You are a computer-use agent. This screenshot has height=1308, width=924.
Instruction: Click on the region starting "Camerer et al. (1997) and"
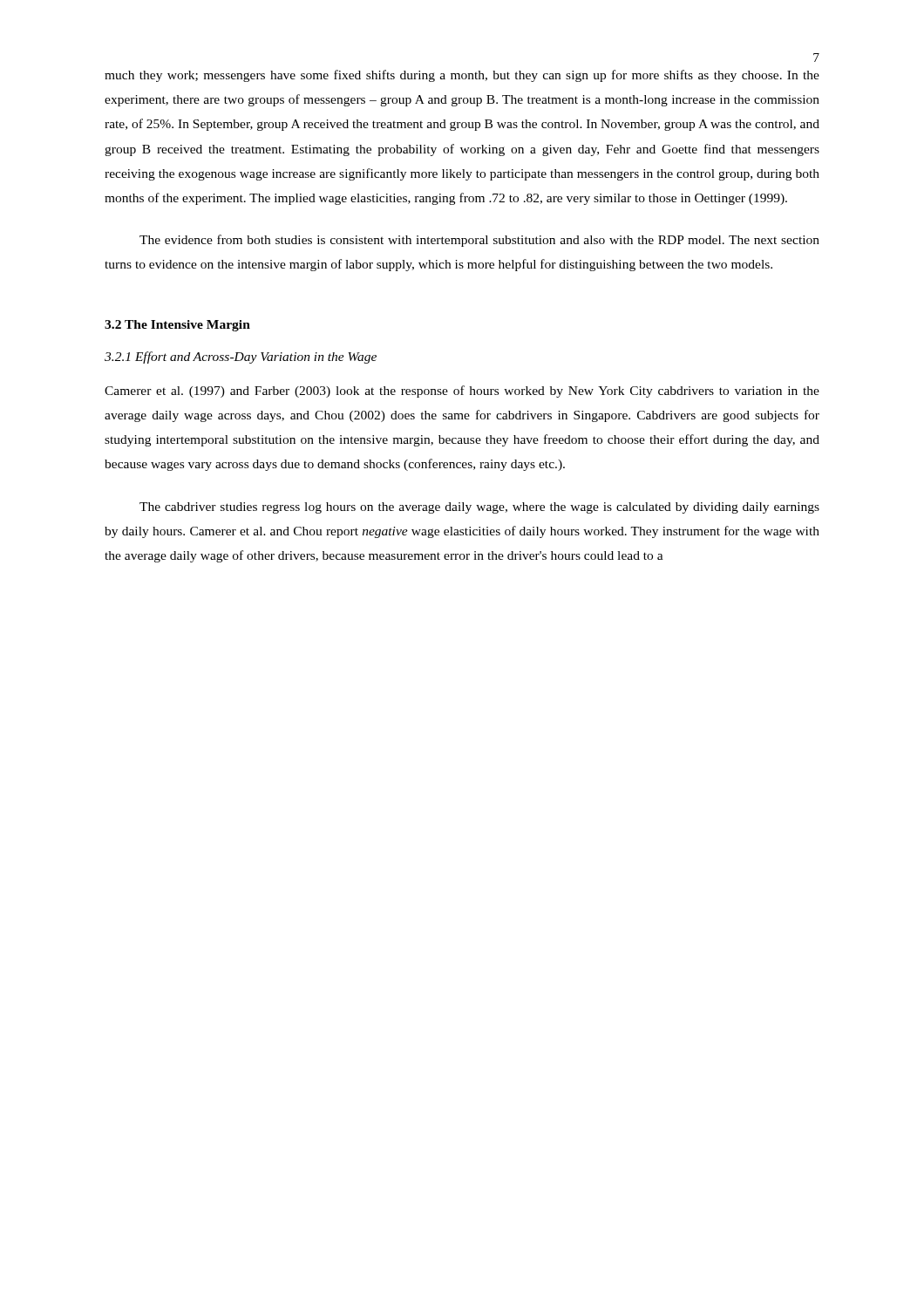(x=462, y=428)
